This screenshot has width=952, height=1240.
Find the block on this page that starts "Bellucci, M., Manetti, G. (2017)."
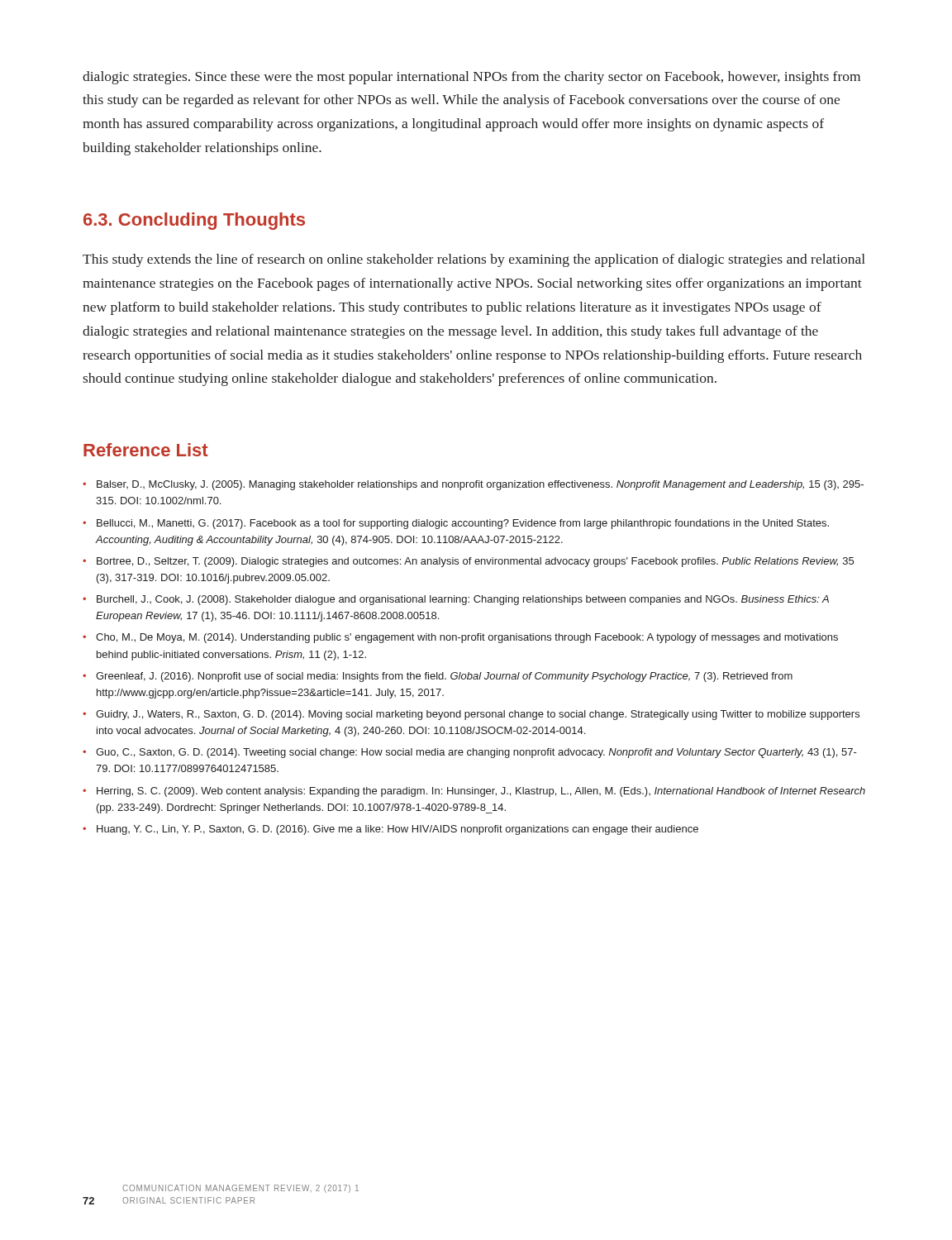point(463,531)
